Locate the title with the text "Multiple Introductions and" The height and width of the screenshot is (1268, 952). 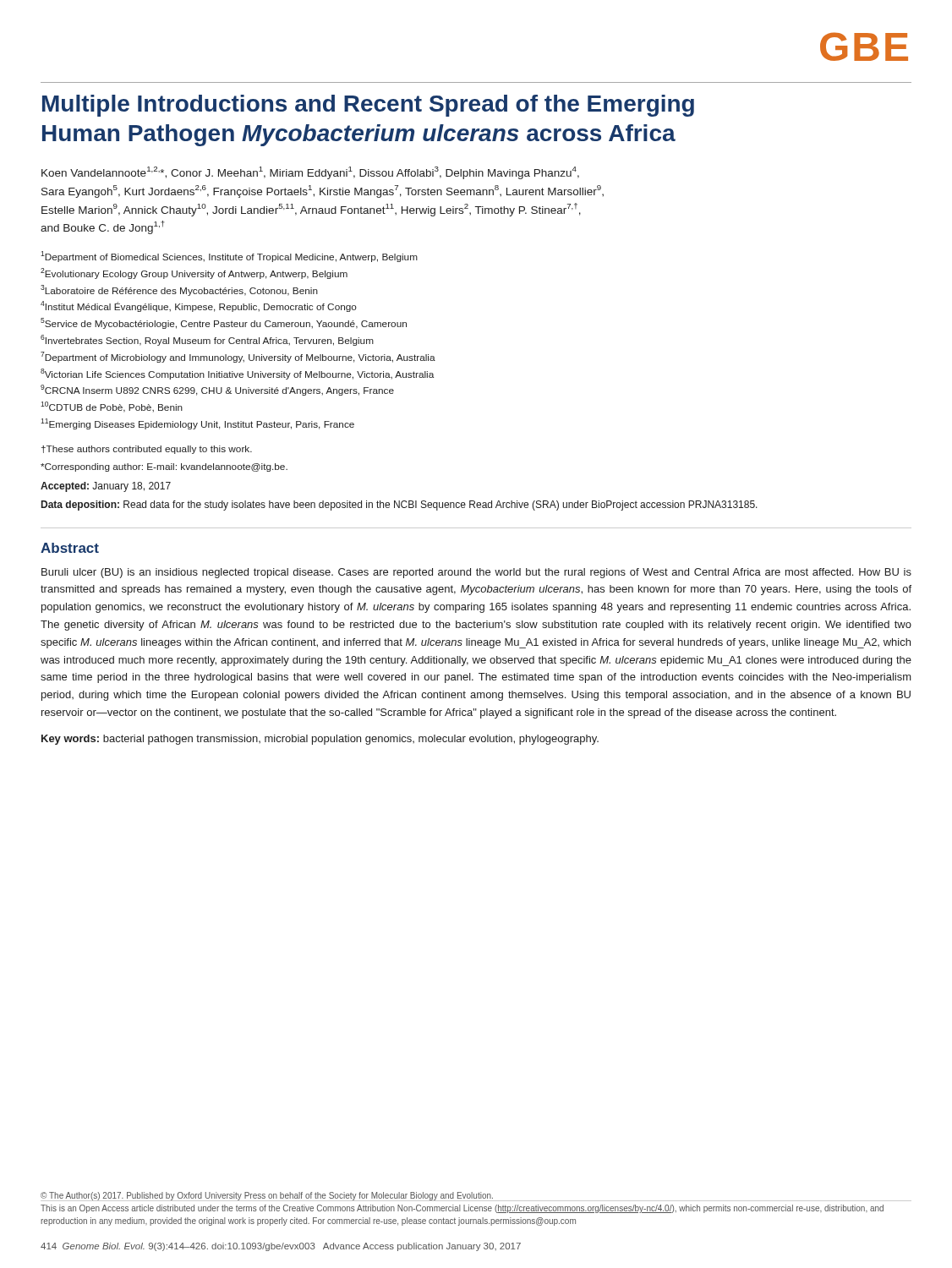476,118
